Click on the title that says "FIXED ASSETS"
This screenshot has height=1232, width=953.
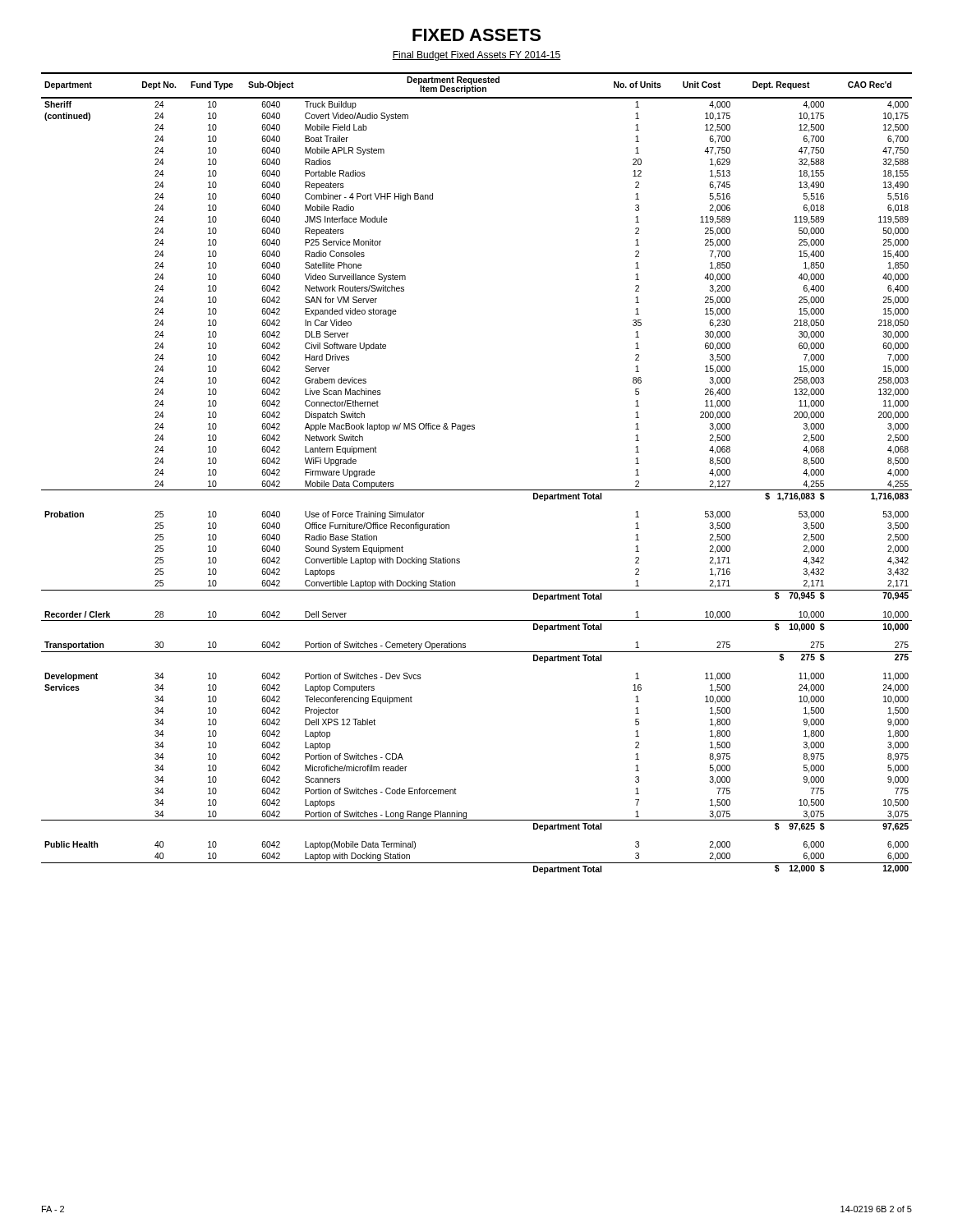pos(476,35)
